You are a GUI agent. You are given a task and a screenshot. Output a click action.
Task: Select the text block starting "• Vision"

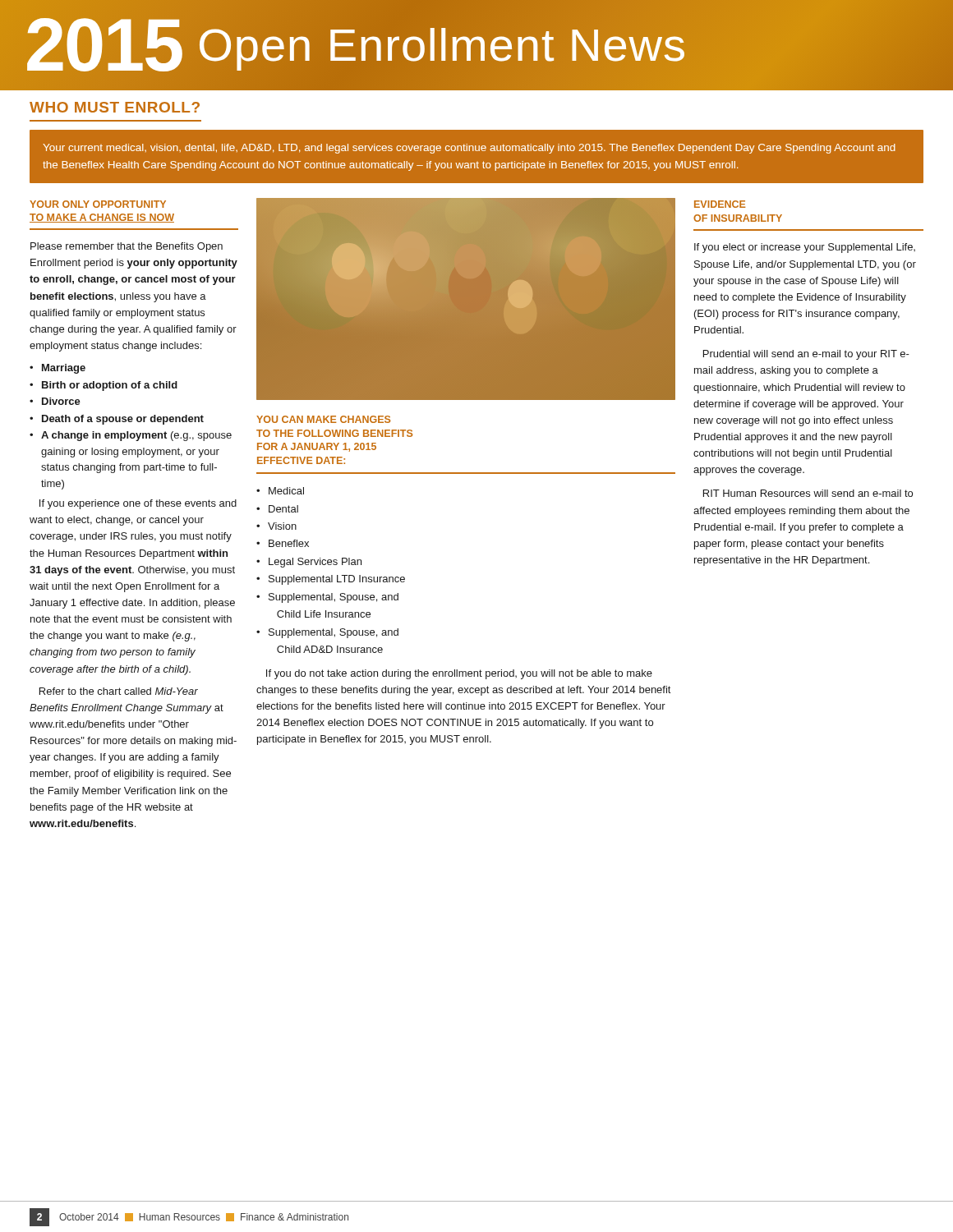click(277, 526)
